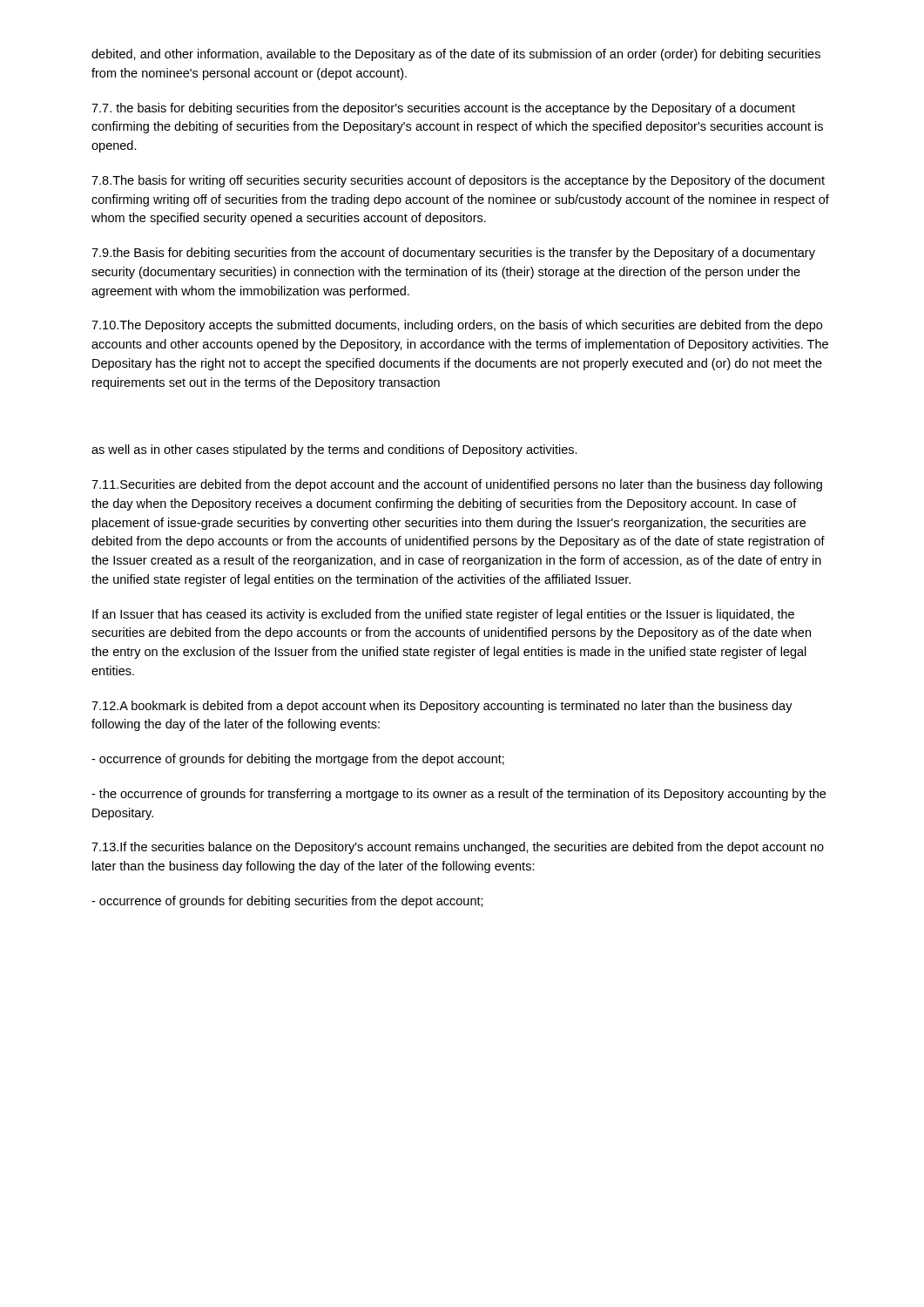Select the text starting "13.If the securities balance"
This screenshot has height=1307, width=924.
[x=458, y=857]
